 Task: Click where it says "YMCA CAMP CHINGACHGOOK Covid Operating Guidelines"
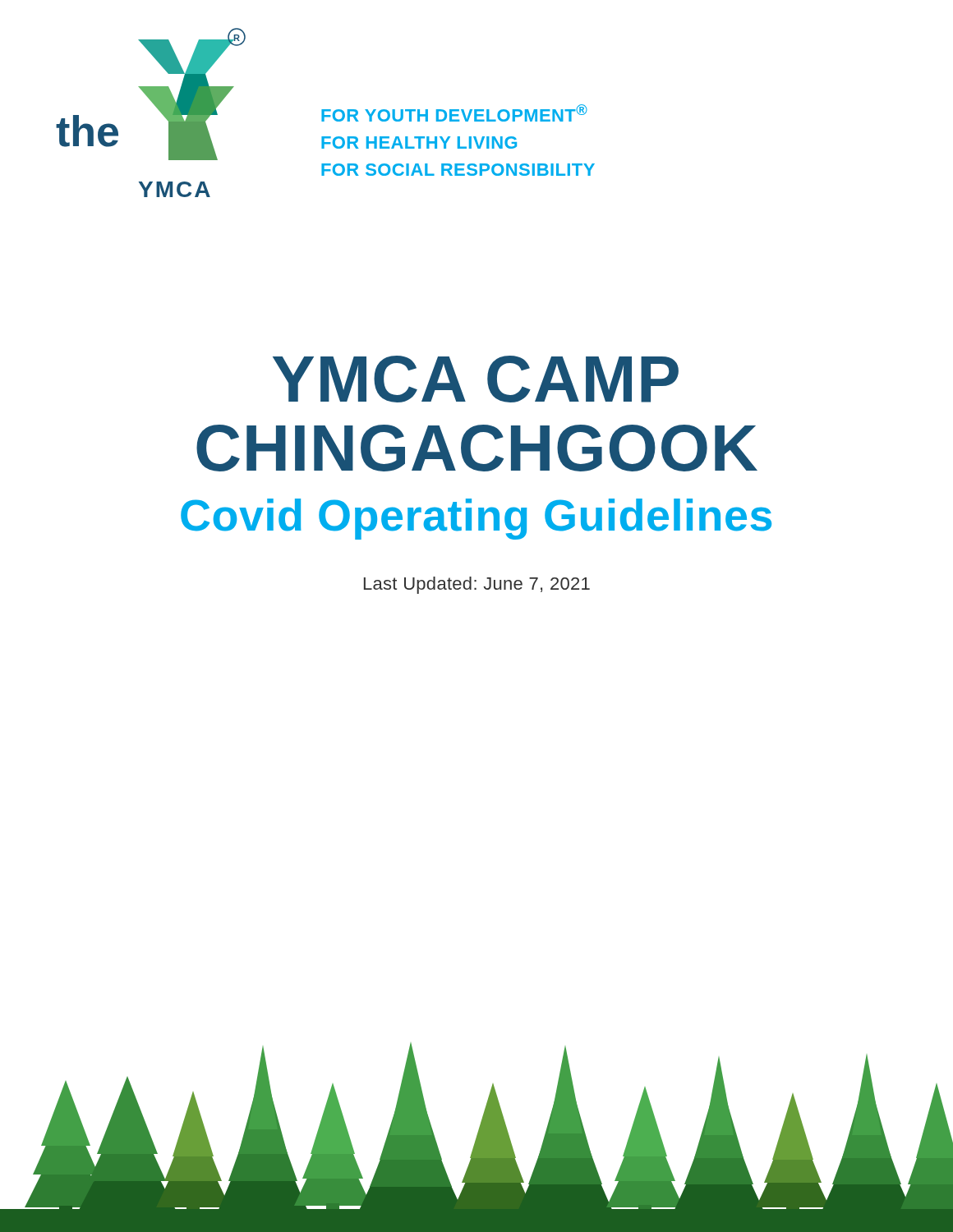[476, 443]
